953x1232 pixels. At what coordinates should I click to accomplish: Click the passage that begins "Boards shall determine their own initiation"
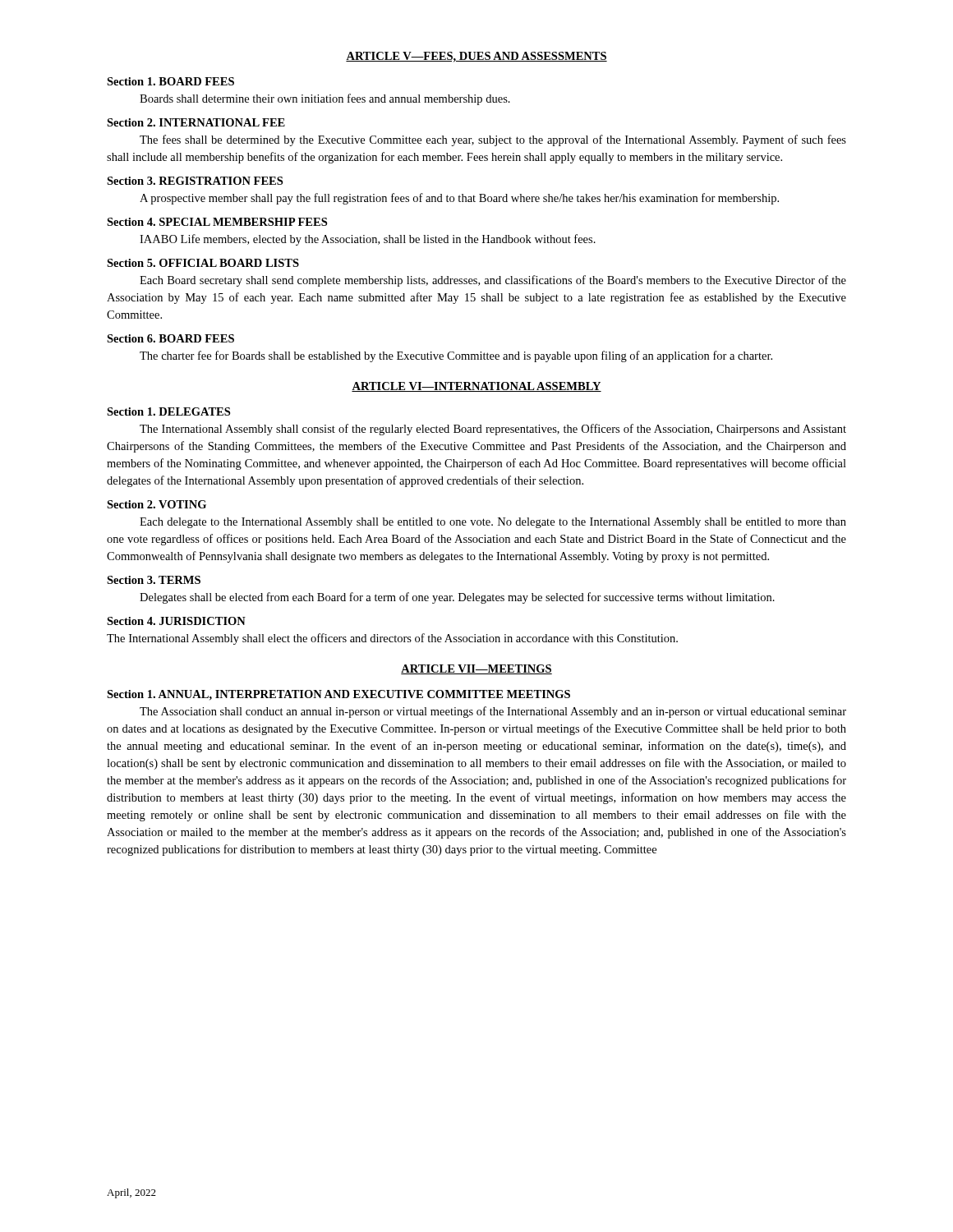click(476, 99)
